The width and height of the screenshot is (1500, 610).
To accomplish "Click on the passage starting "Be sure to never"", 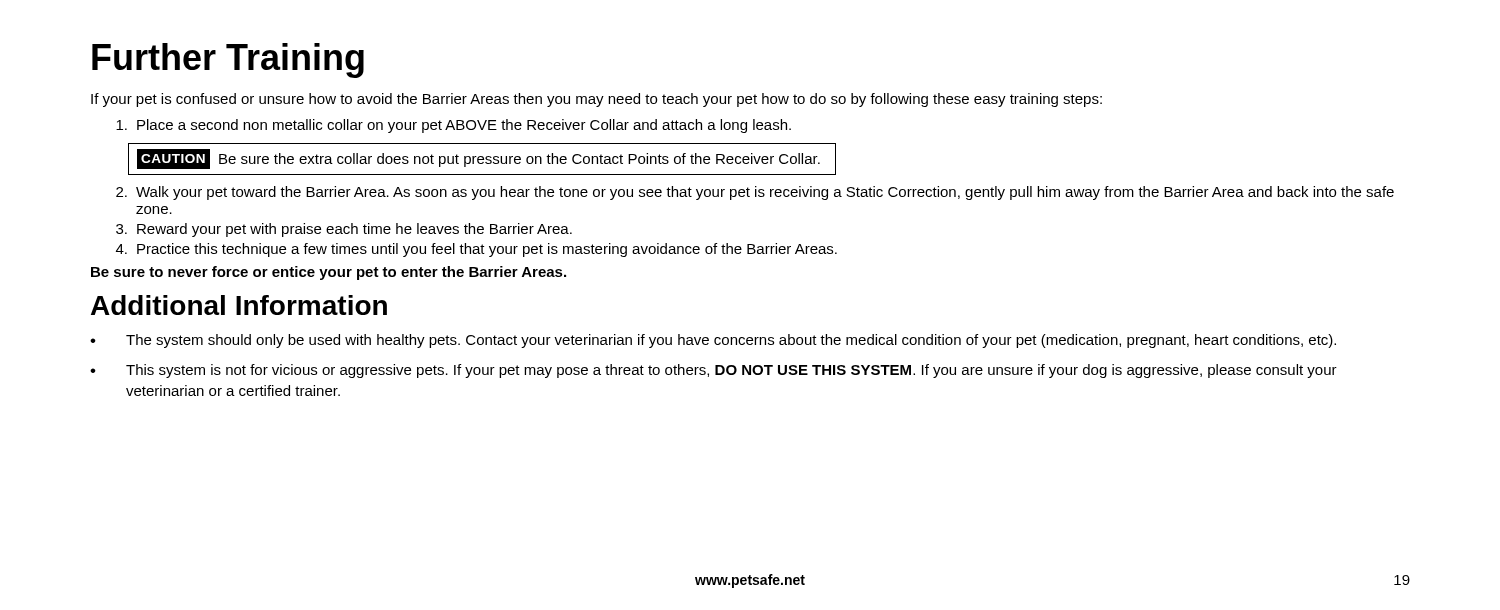I will (x=328, y=273).
